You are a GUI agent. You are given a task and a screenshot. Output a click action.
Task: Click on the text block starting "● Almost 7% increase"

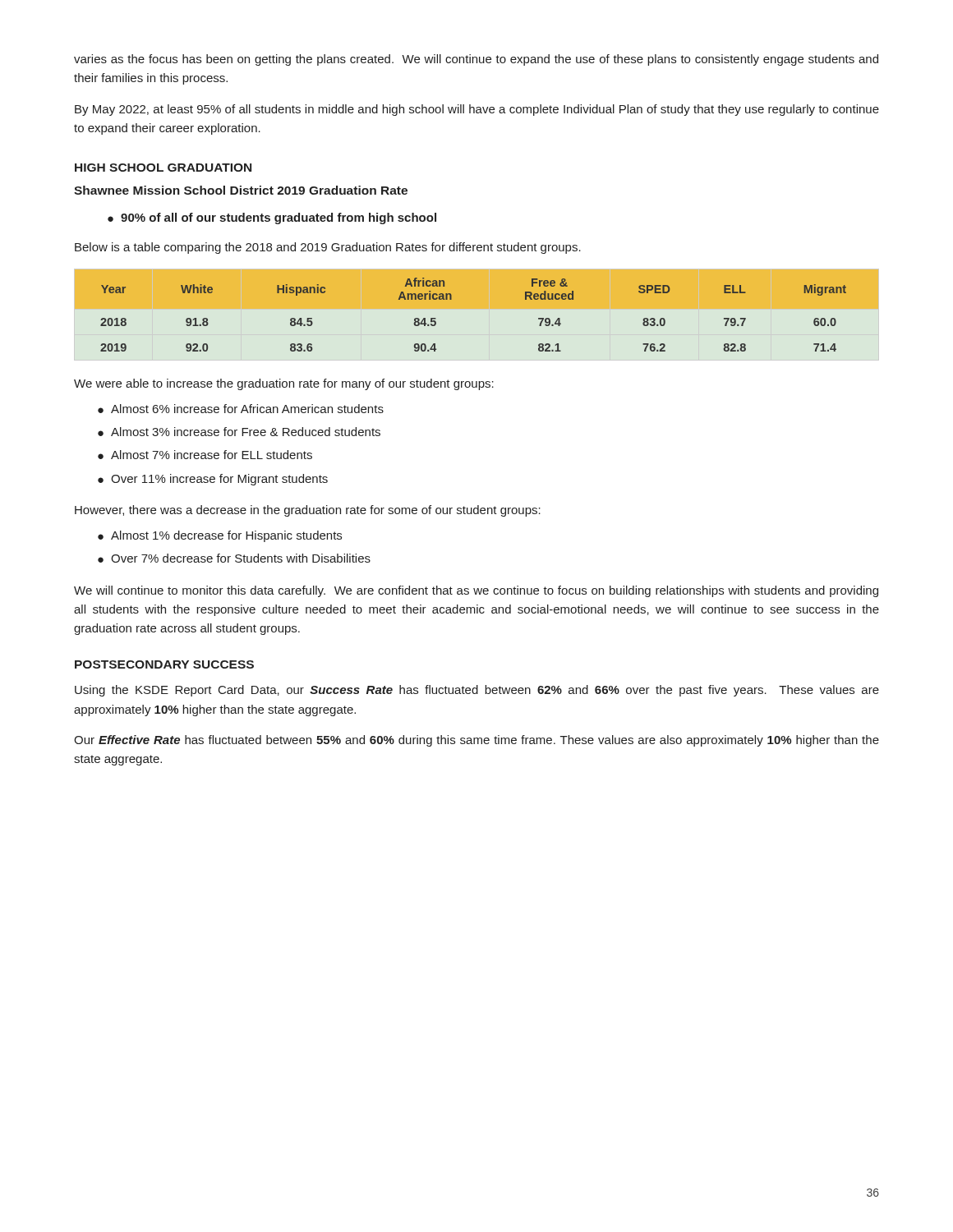coord(205,455)
